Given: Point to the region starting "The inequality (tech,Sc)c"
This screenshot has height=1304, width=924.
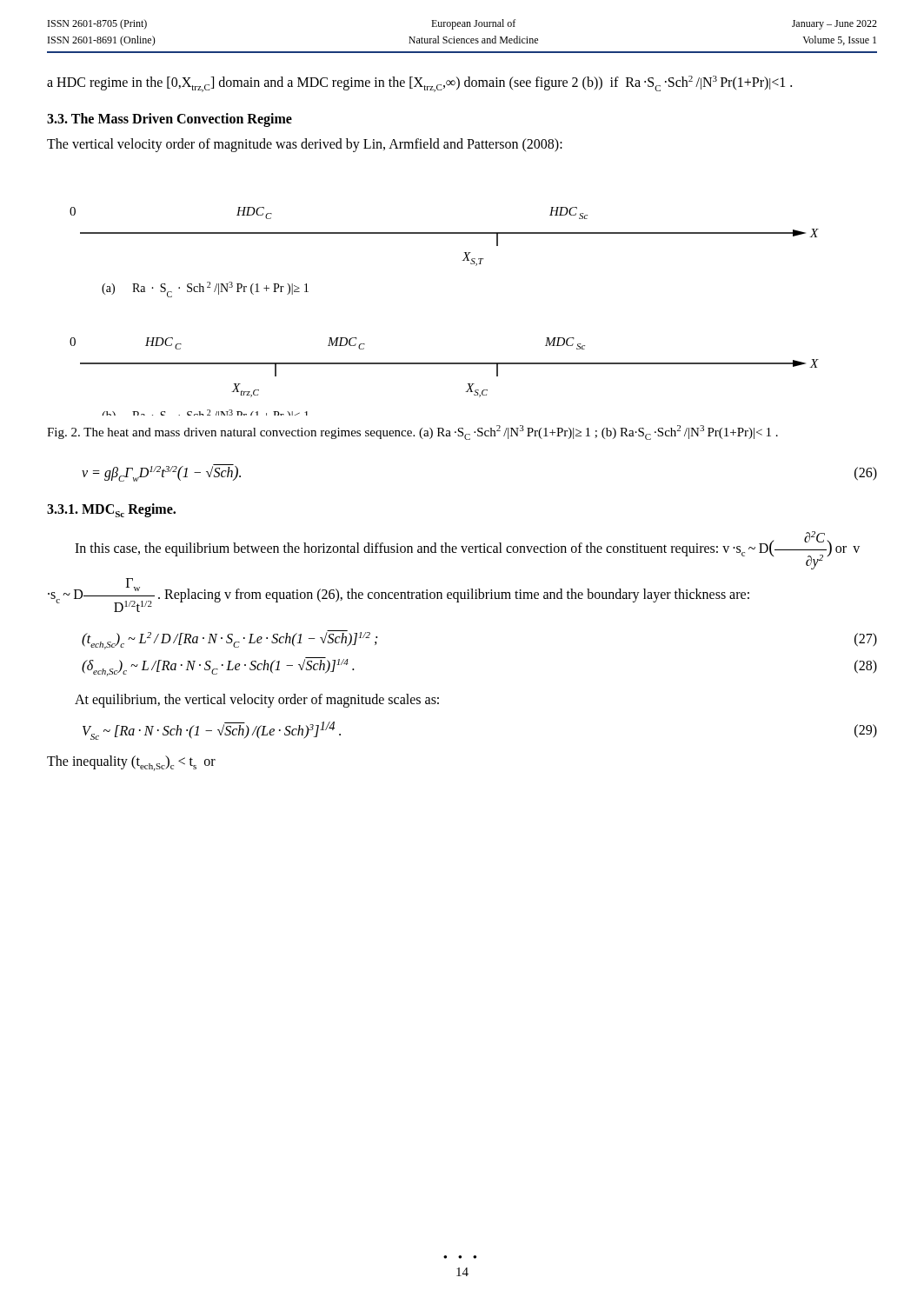Looking at the screenshot, I should pyautogui.click(x=131, y=762).
